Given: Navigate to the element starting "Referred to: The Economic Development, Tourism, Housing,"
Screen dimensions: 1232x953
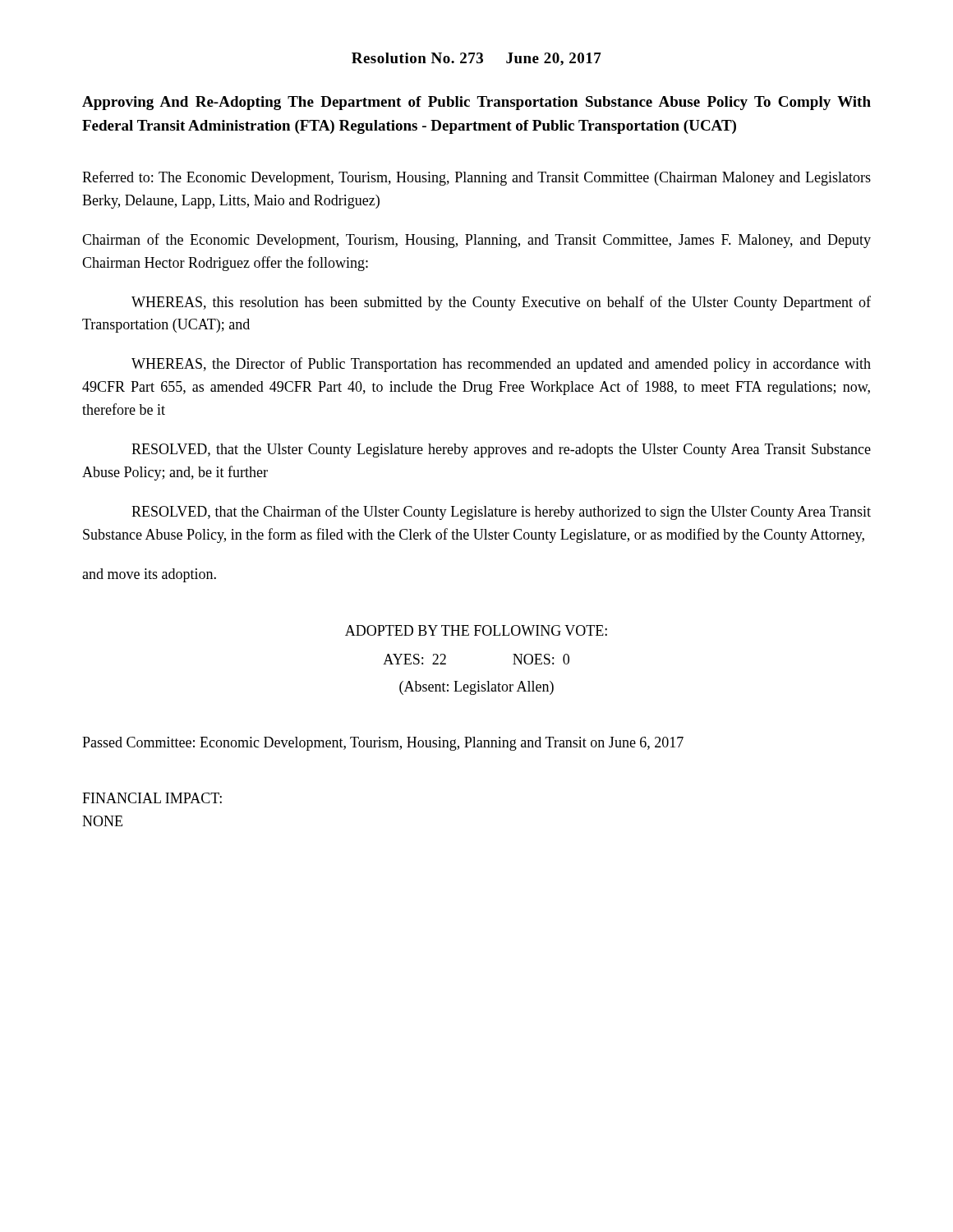Looking at the screenshot, I should coord(476,189).
